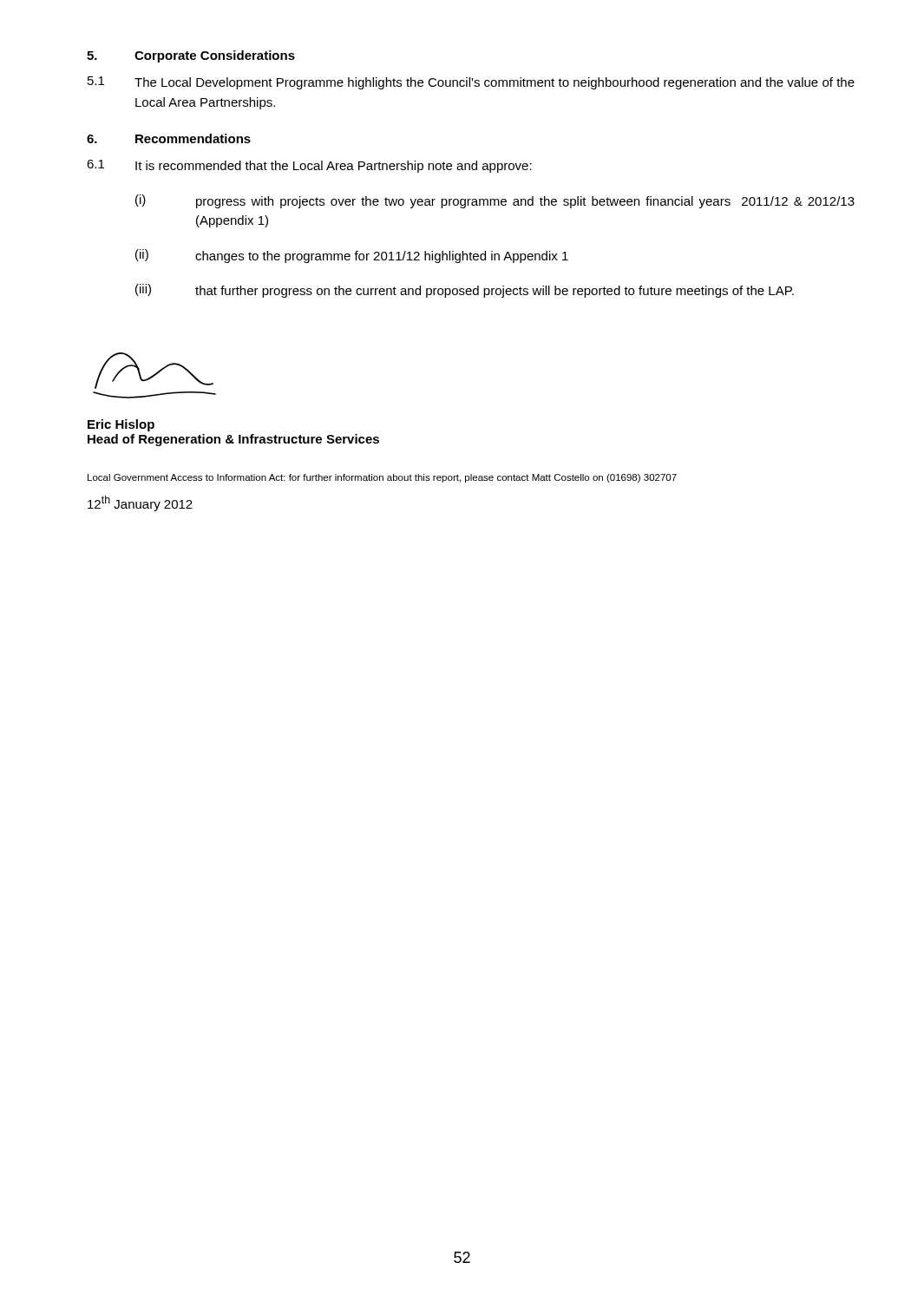Click on the list item that says "(iii) that further progress"
Viewport: 924px width, 1302px height.
point(495,291)
